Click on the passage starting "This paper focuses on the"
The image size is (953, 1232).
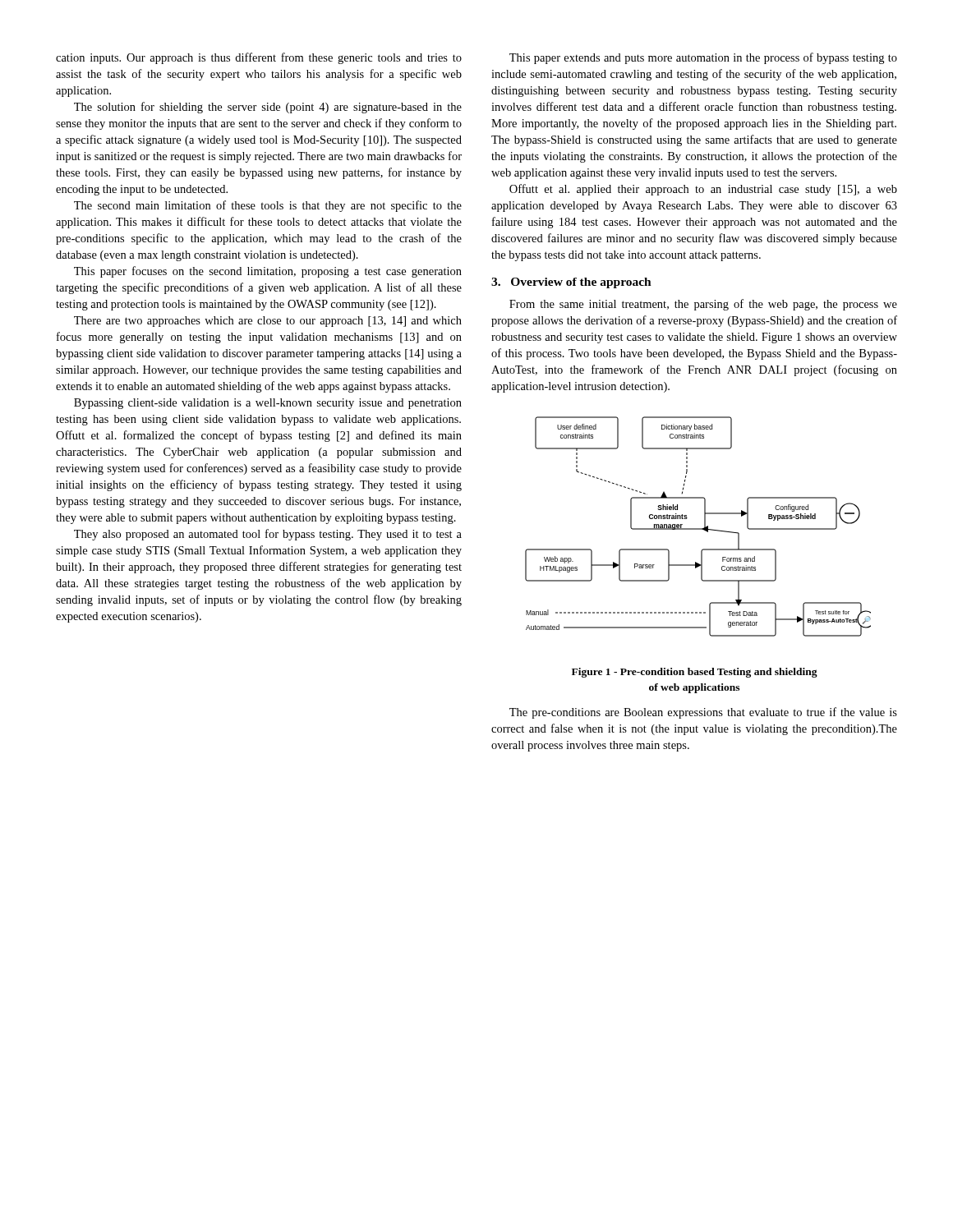click(259, 287)
